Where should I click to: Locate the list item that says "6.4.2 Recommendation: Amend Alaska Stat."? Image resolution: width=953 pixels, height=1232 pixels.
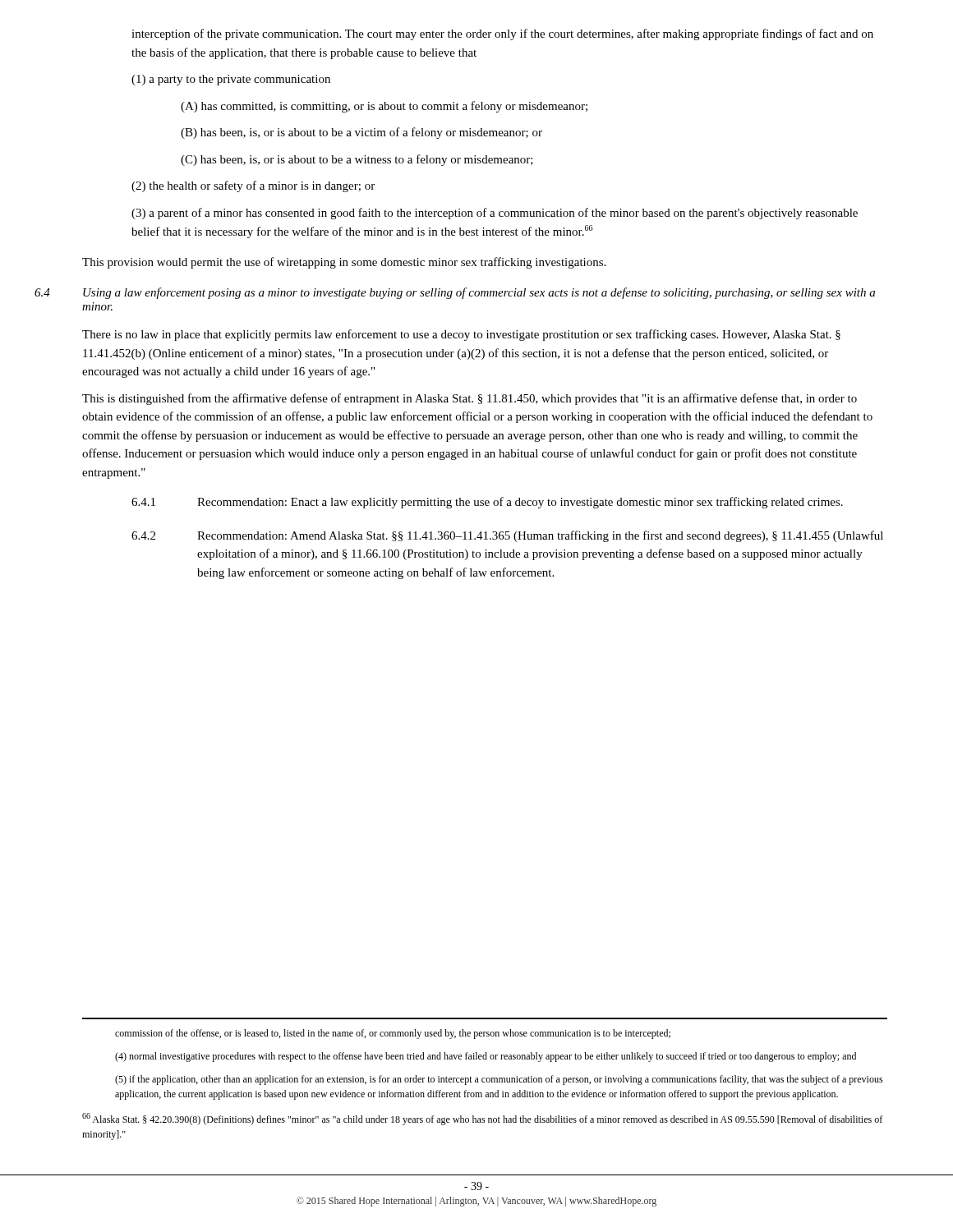click(509, 554)
